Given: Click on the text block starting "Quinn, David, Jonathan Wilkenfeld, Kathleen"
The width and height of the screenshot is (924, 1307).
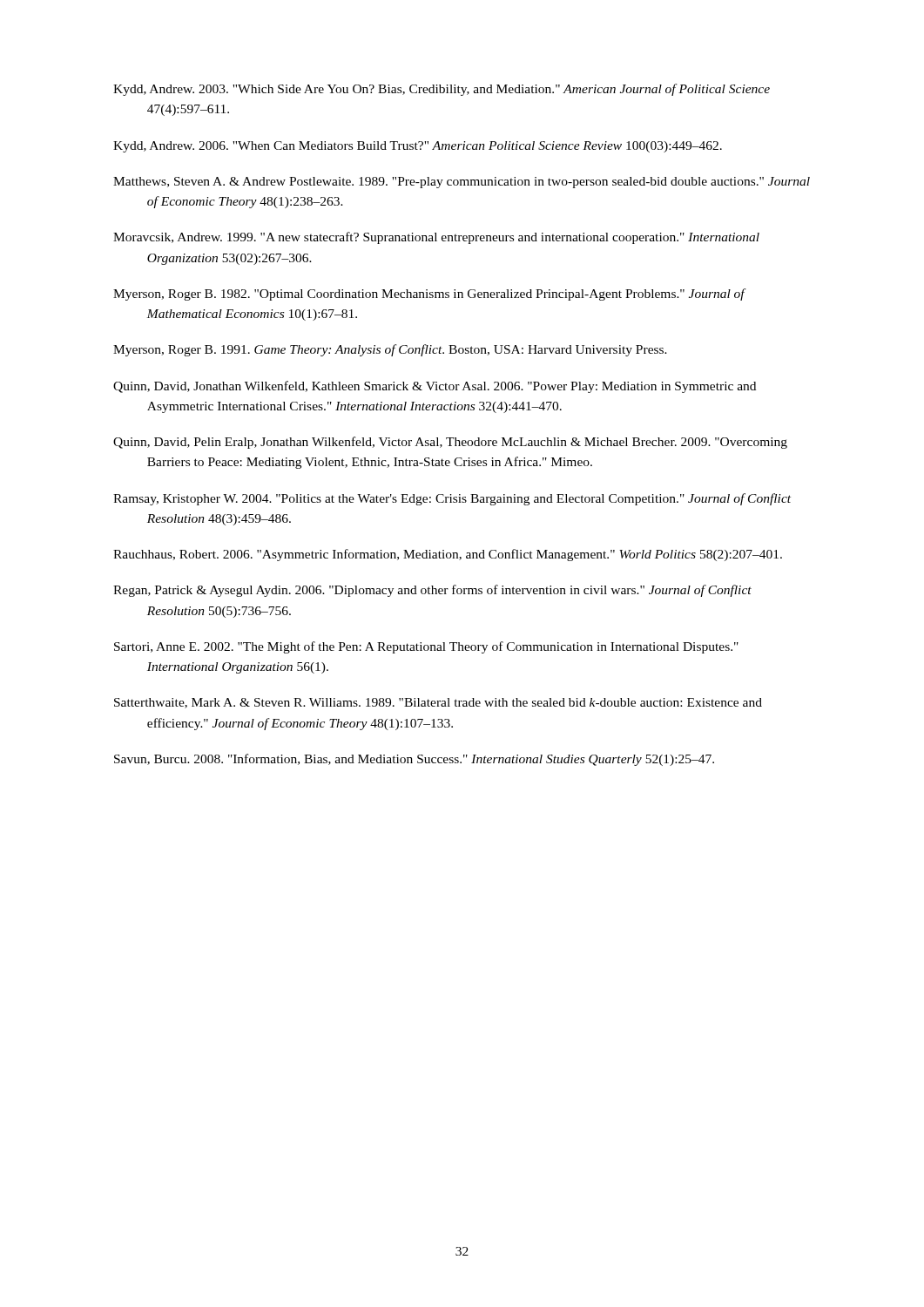Looking at the screenshot, I should [x=435, y=395].
